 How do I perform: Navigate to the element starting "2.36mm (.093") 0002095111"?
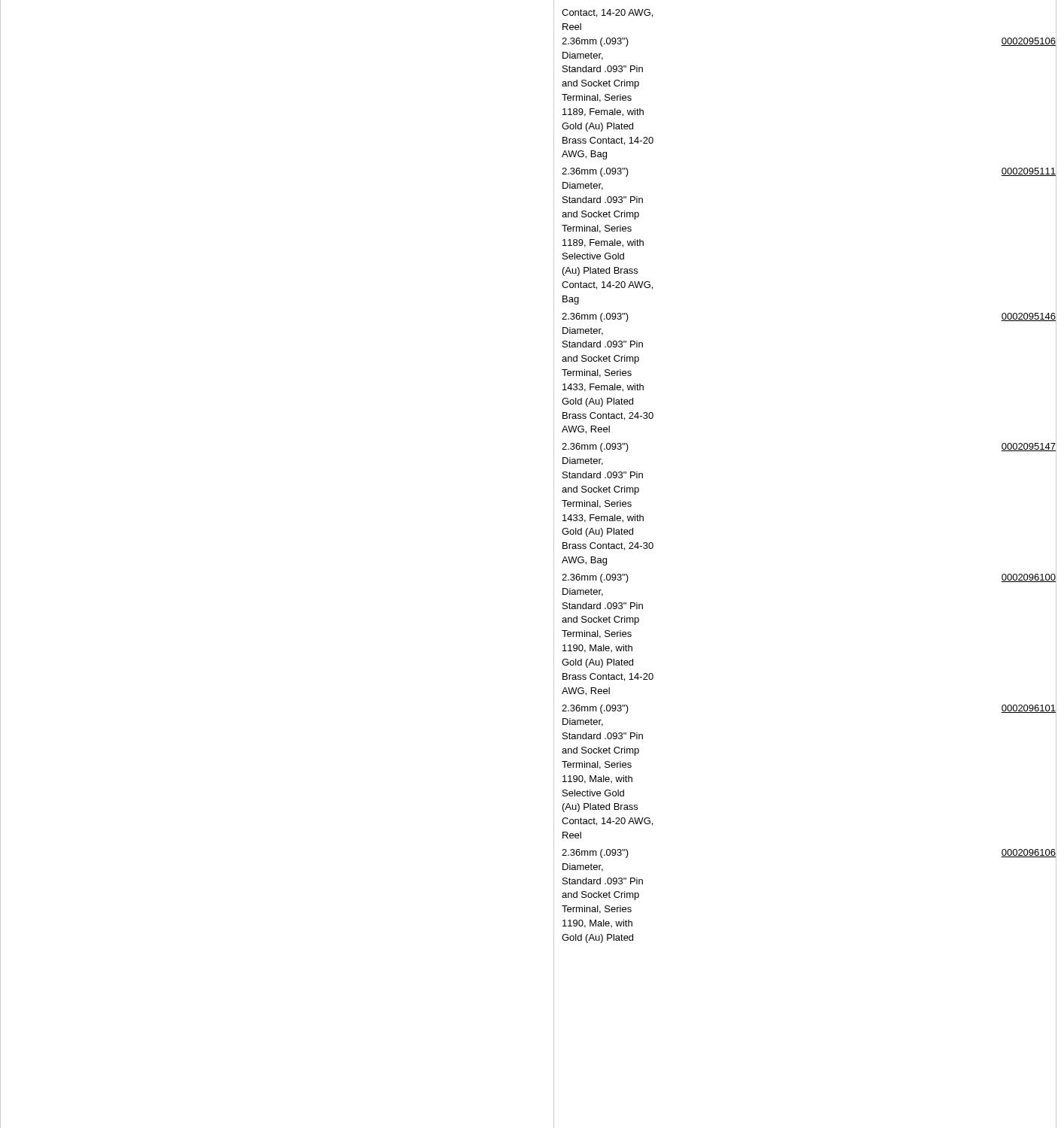pyautogui.click(x=593, y=172)
